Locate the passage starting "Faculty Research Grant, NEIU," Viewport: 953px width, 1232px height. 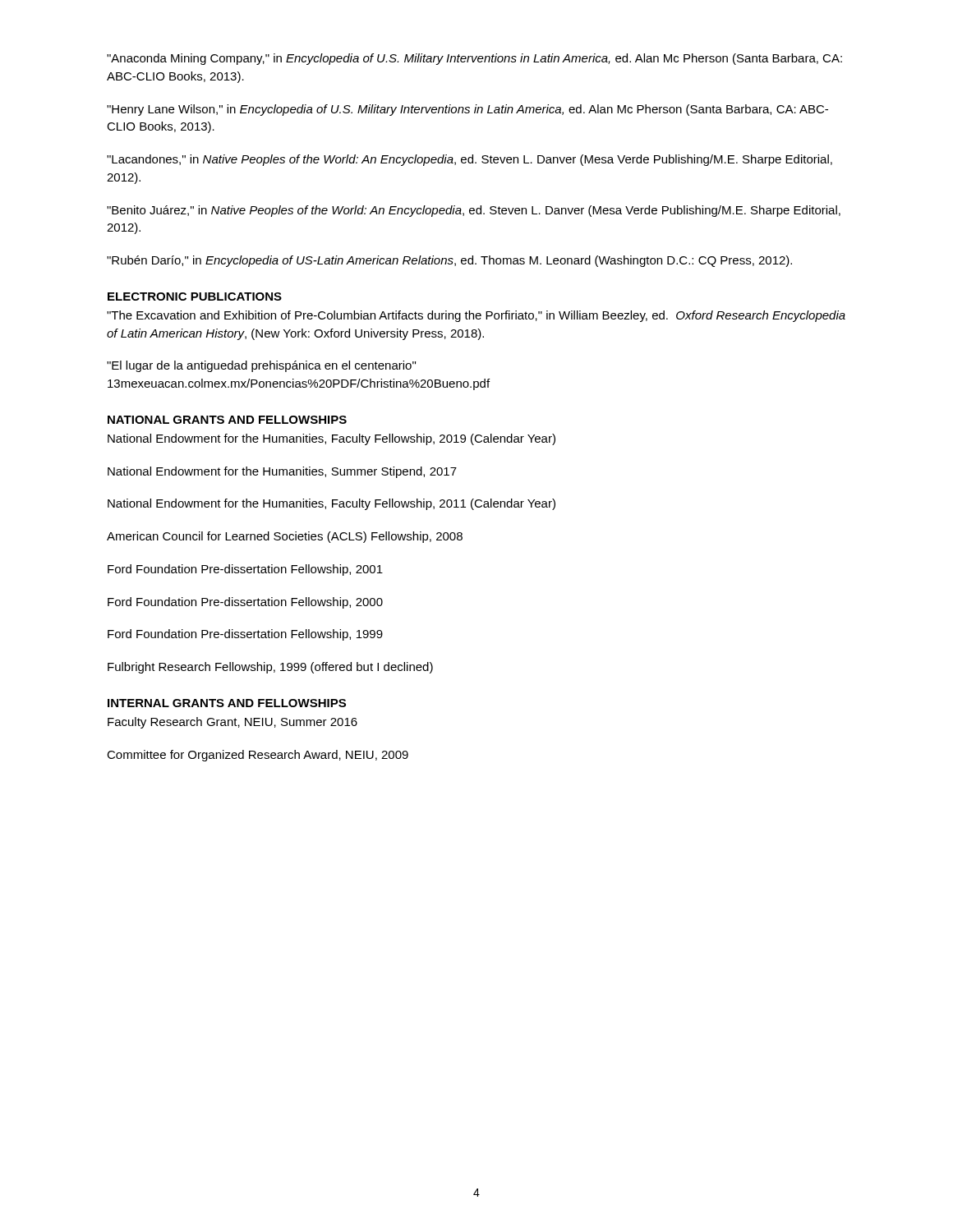(232, 721)
